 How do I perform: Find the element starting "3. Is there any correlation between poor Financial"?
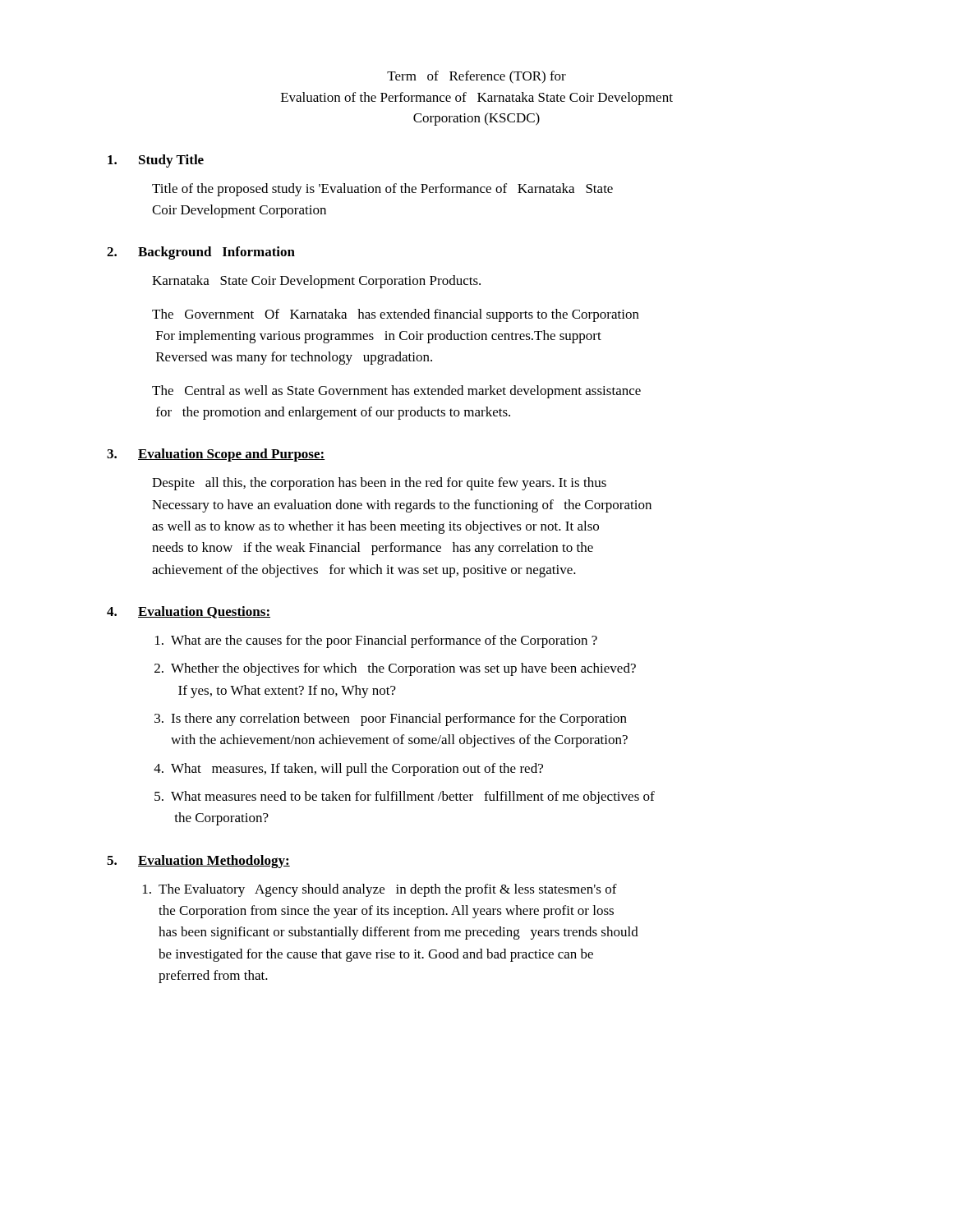click(493, 730)
